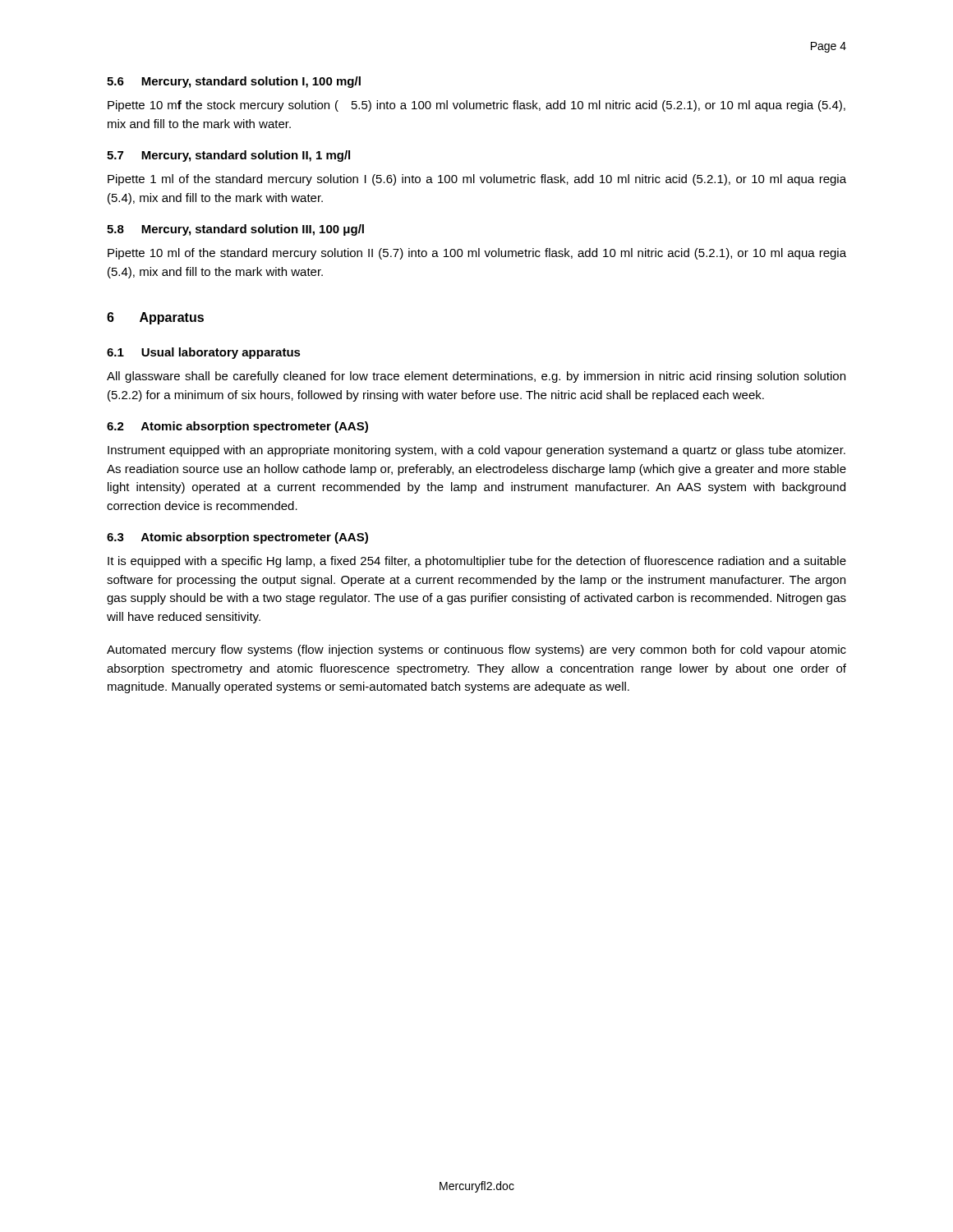Click on the section header with the text "5.8 Mercury, standard solution III, 100"
Image resolution: width=953 pixels, height=1232 pixels.
click(236, 229)
